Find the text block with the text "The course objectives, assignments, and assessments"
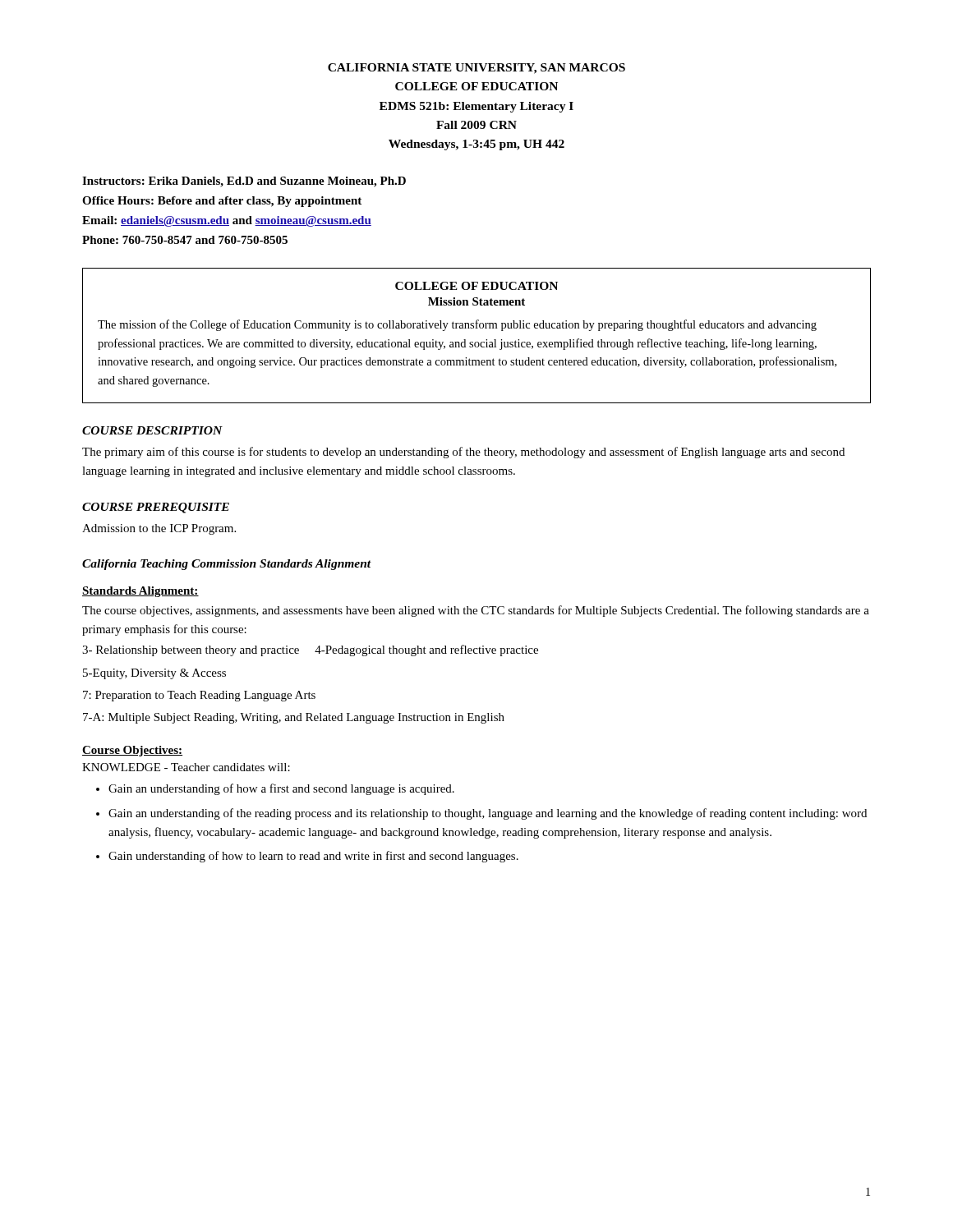Image resolution: width=953 pixels, height=1232 pixels. point(476,620)
